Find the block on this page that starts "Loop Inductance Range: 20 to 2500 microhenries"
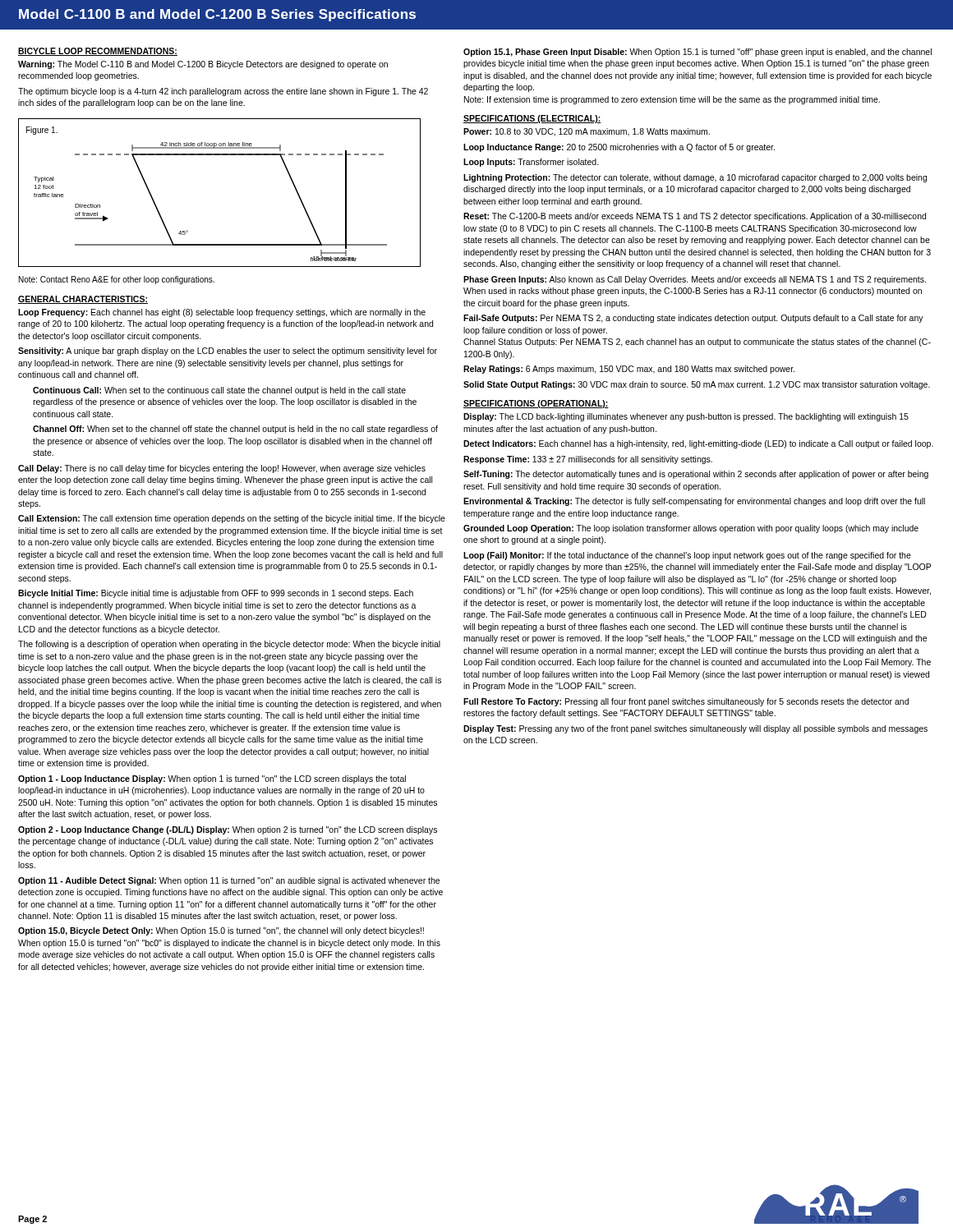This screenshot has height=1232, width=953. pos(619,147)
